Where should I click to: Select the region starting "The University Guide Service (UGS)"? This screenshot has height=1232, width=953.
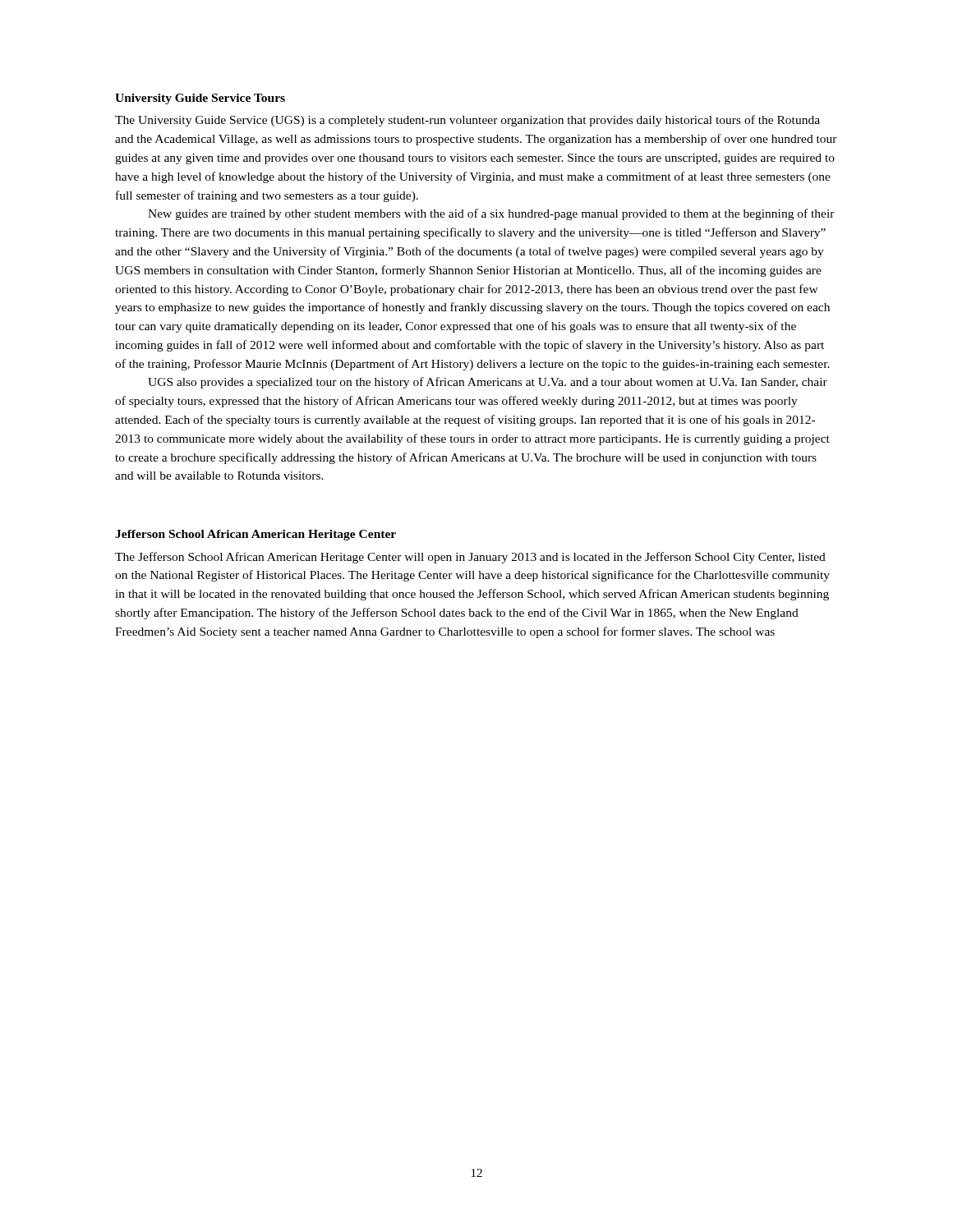(476, 158)
